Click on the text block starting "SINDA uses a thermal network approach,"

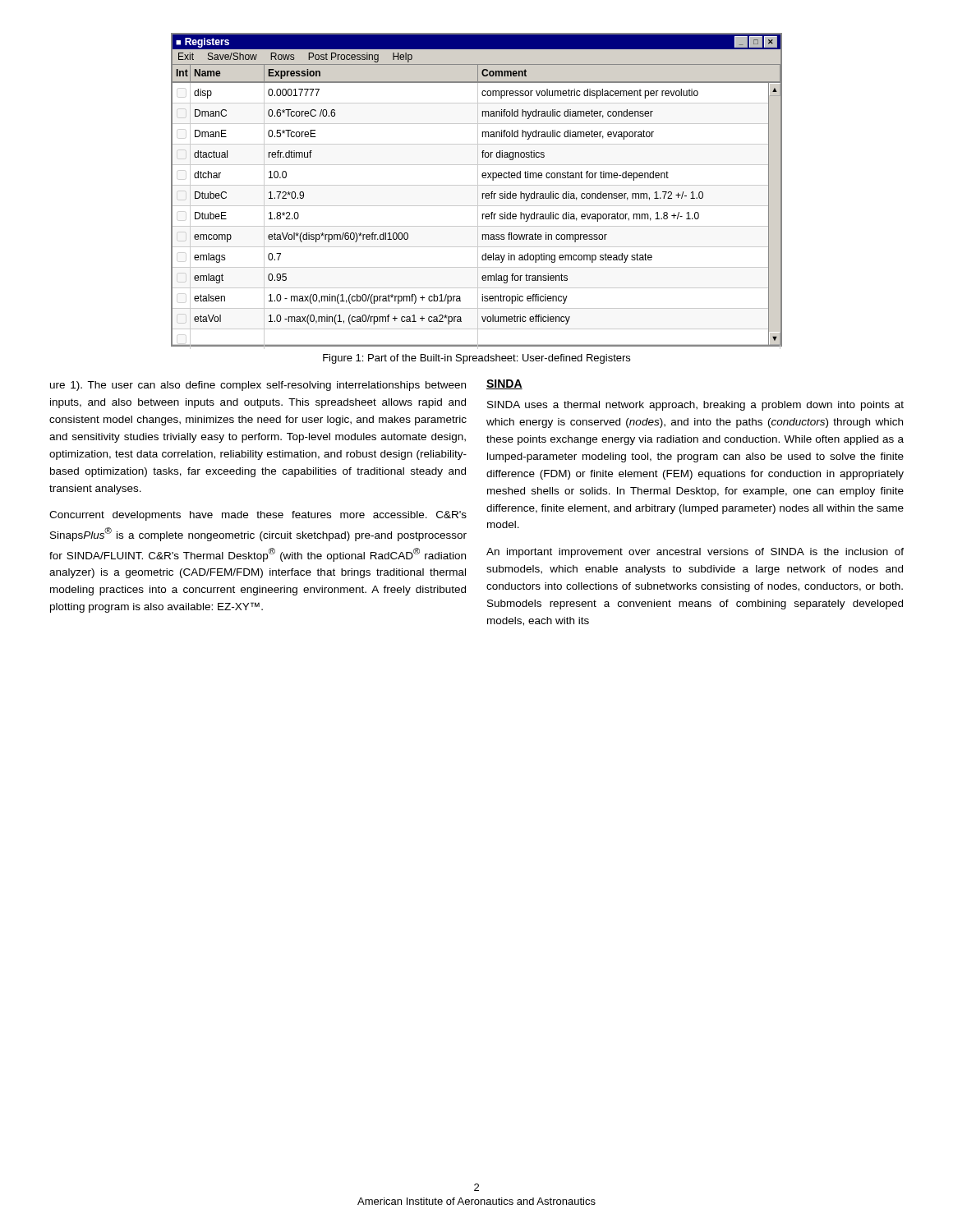coord(695,513)
